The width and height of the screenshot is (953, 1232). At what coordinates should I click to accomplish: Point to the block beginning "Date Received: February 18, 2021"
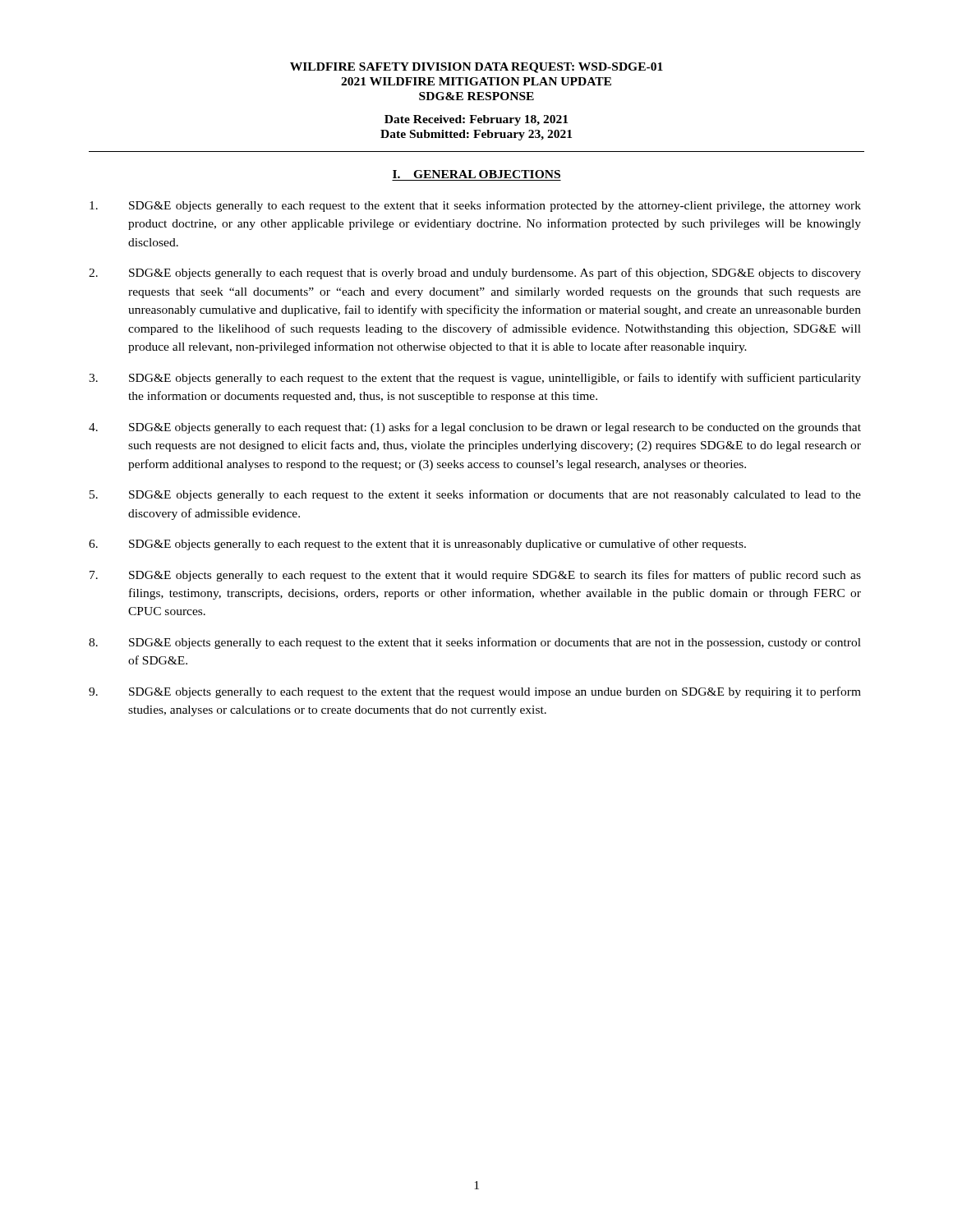tap(476, 127)
